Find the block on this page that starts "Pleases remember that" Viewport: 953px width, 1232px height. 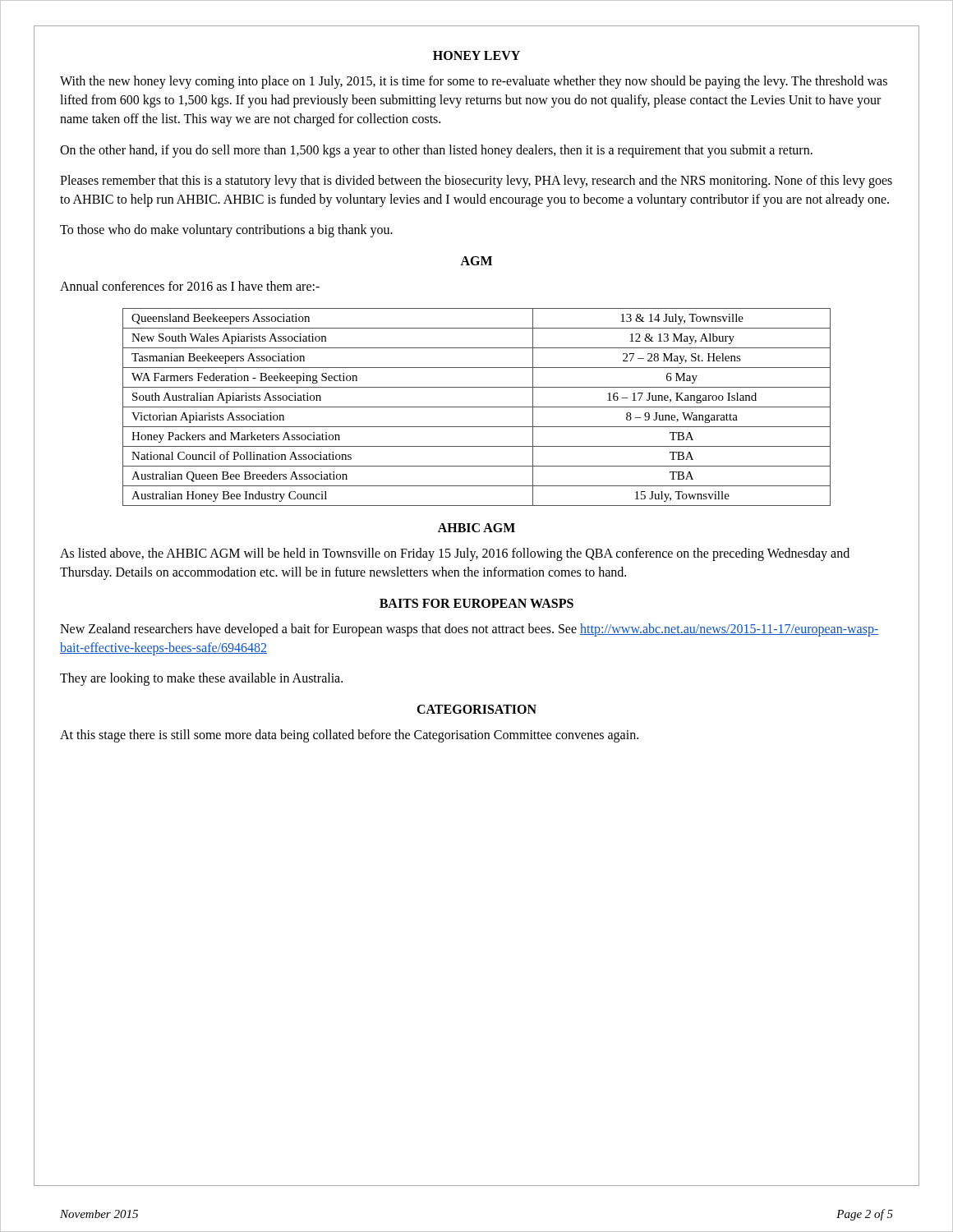tap(476, 190)
